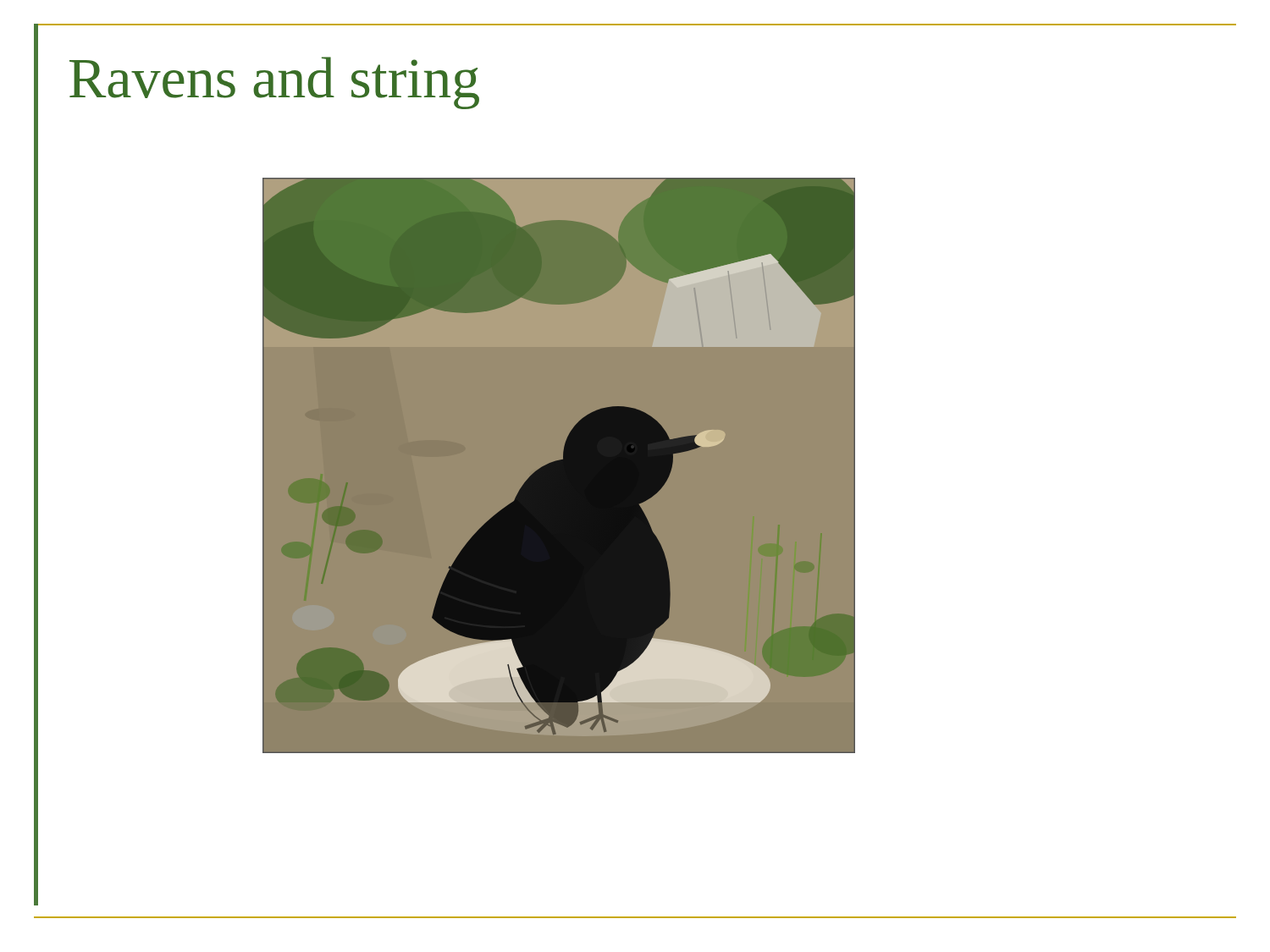Find the text block starting "Ravens and string"
1270x952 pixels.
tap(274, 78)
